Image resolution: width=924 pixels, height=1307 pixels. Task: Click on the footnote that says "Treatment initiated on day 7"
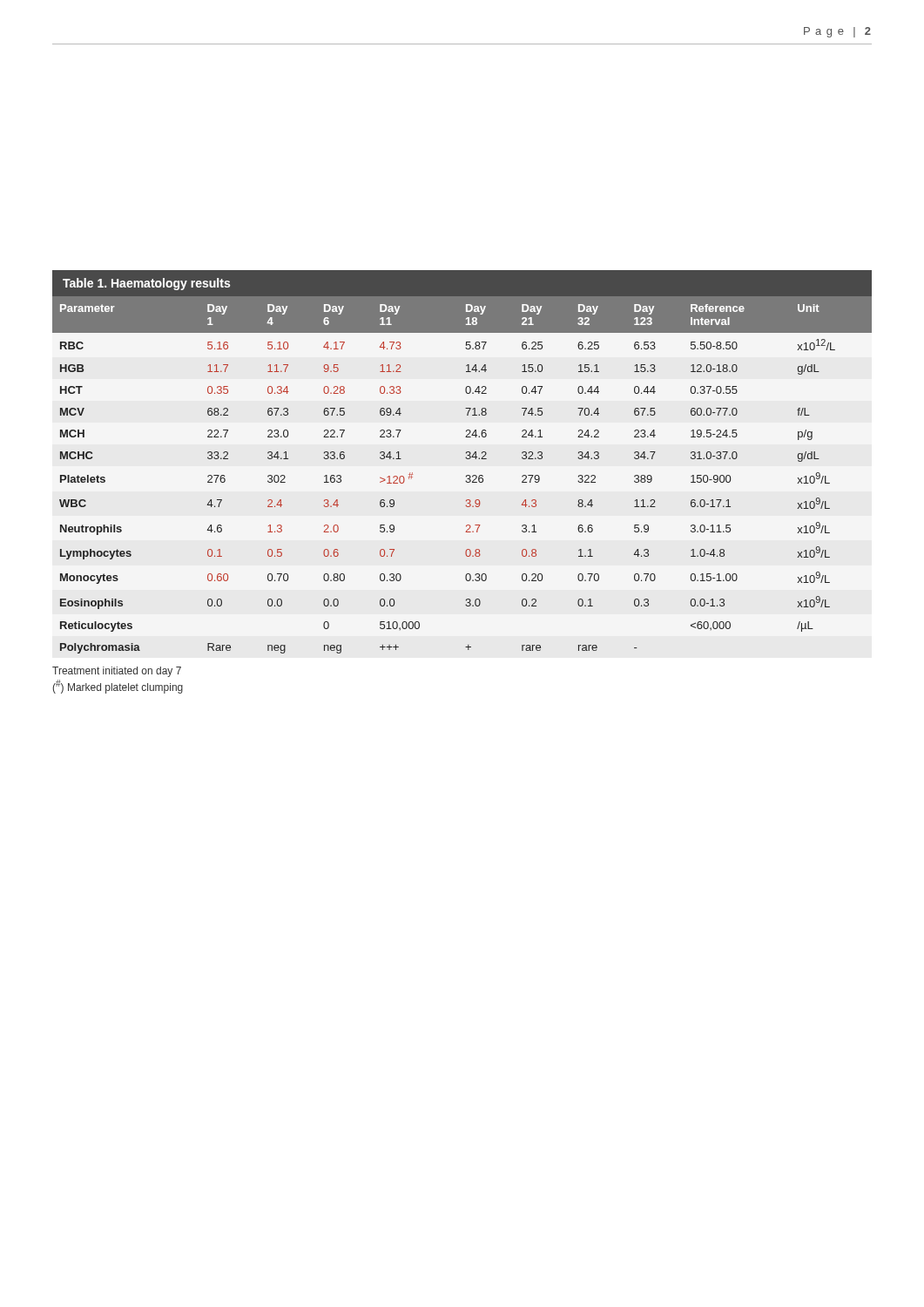117,672
